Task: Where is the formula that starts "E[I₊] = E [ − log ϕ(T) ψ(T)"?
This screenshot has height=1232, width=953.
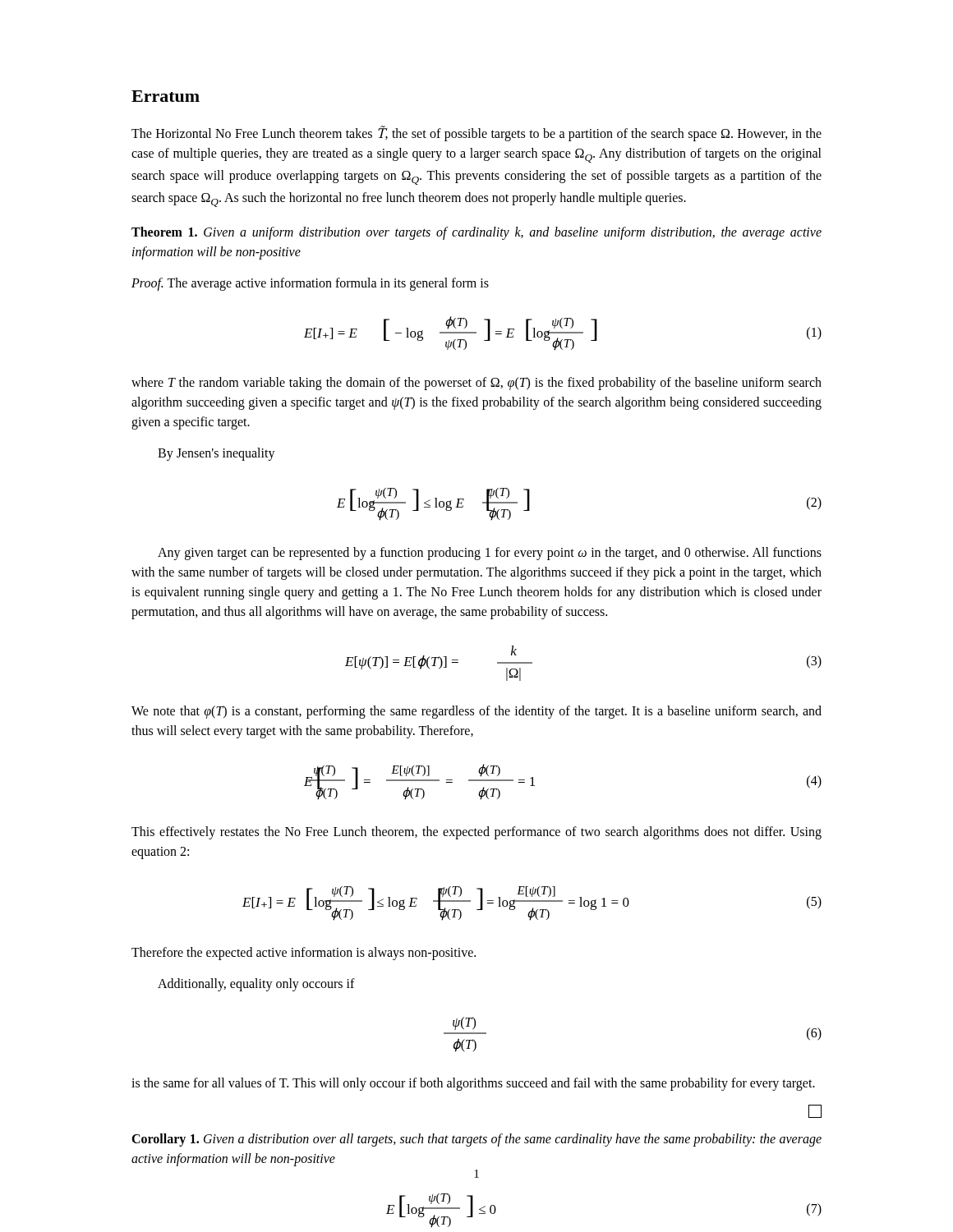Action: coord(476,333)
